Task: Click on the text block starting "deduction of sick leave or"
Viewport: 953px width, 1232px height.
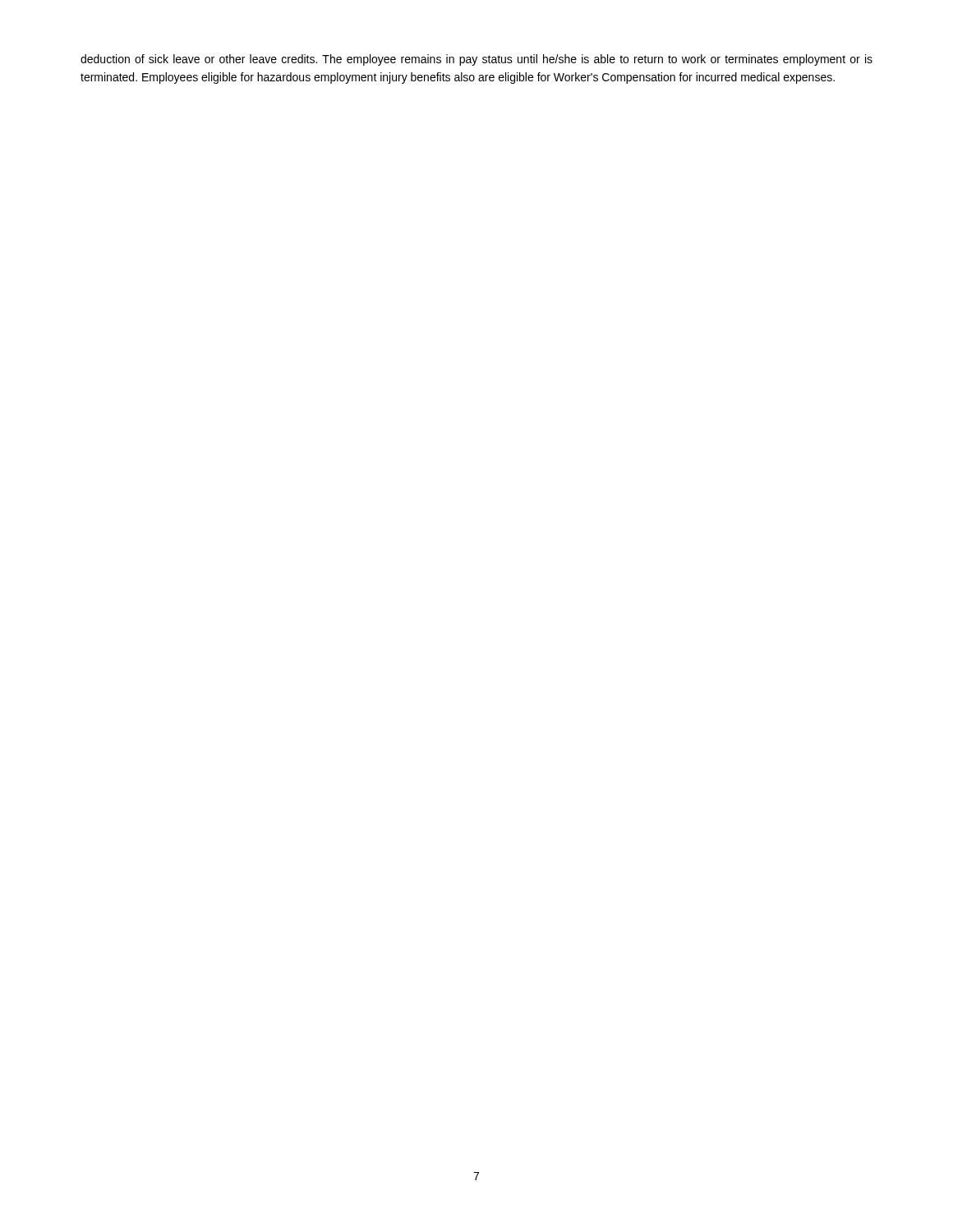Action: click(x=476, y=68)
